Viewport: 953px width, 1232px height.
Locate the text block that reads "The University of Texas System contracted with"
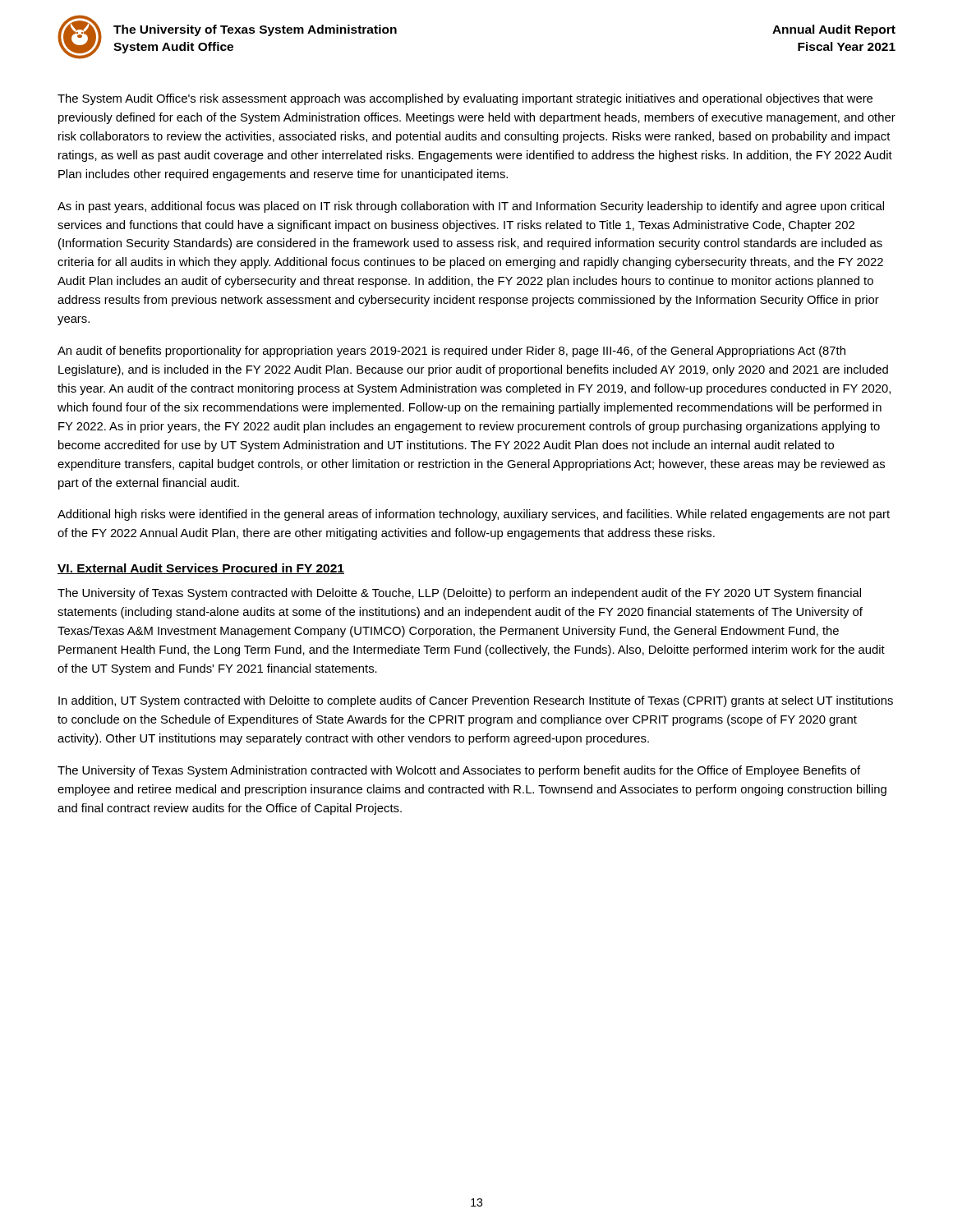[471, 631]
